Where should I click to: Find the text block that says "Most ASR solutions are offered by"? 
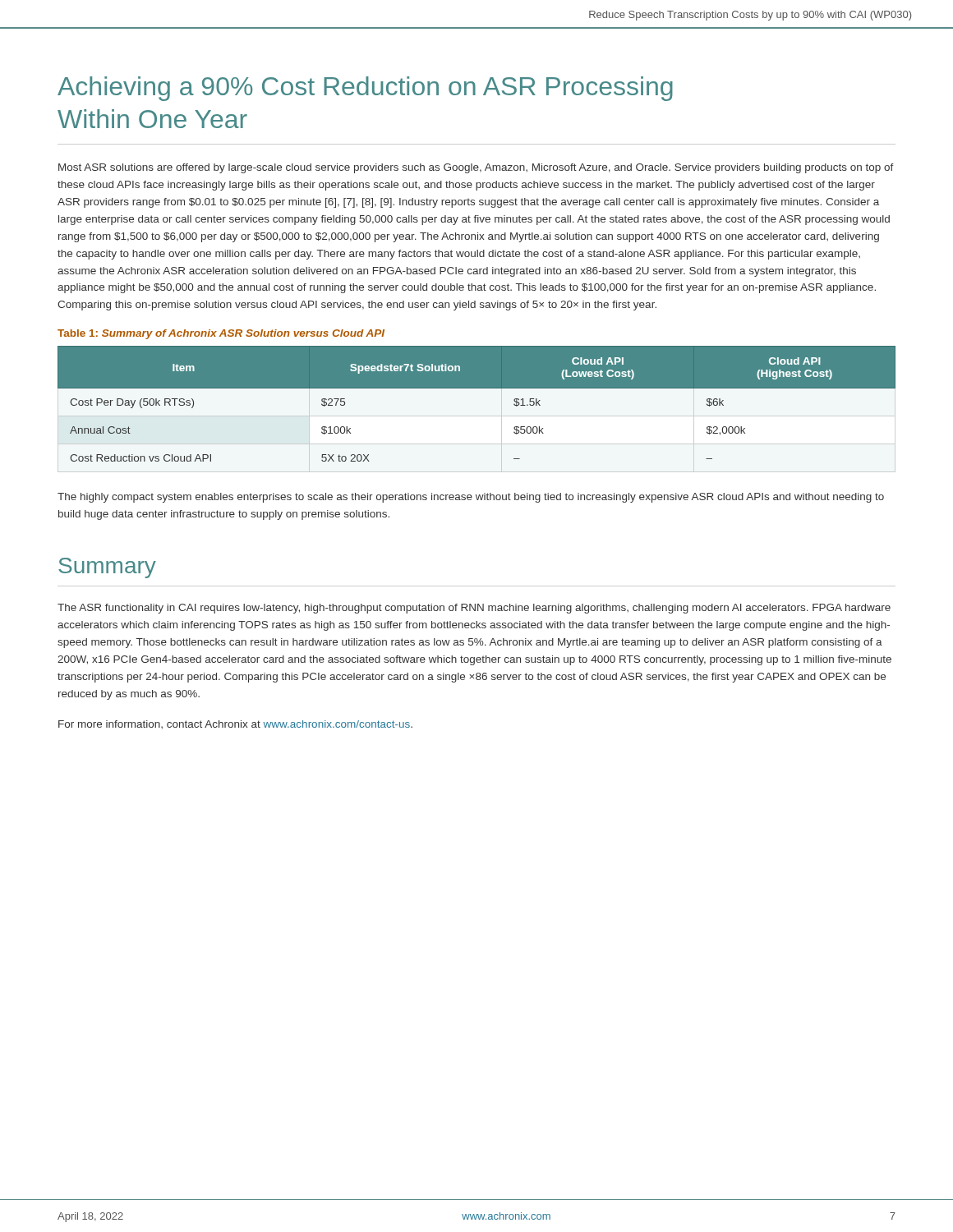pos(475,236)
